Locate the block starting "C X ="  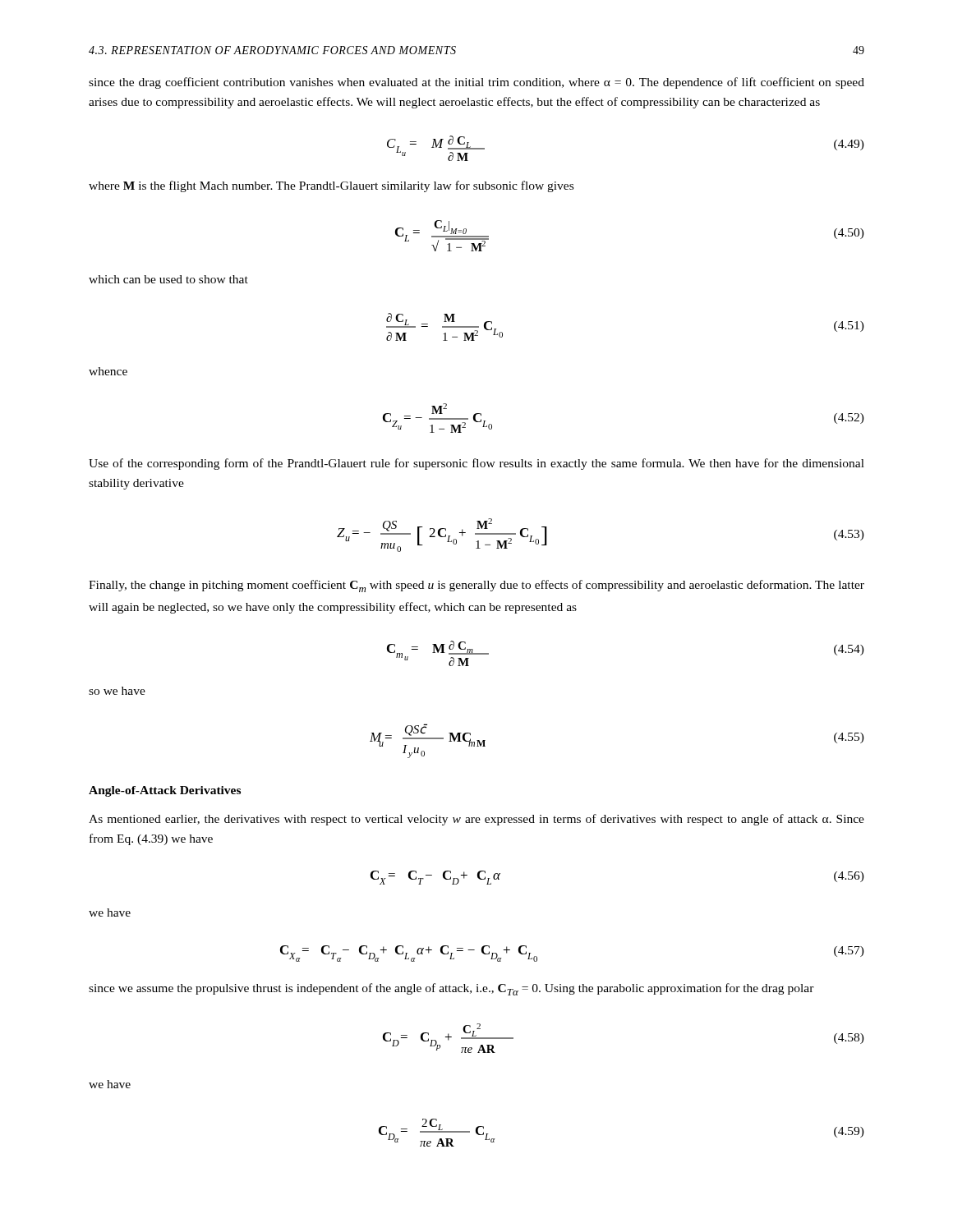point(476,876)
